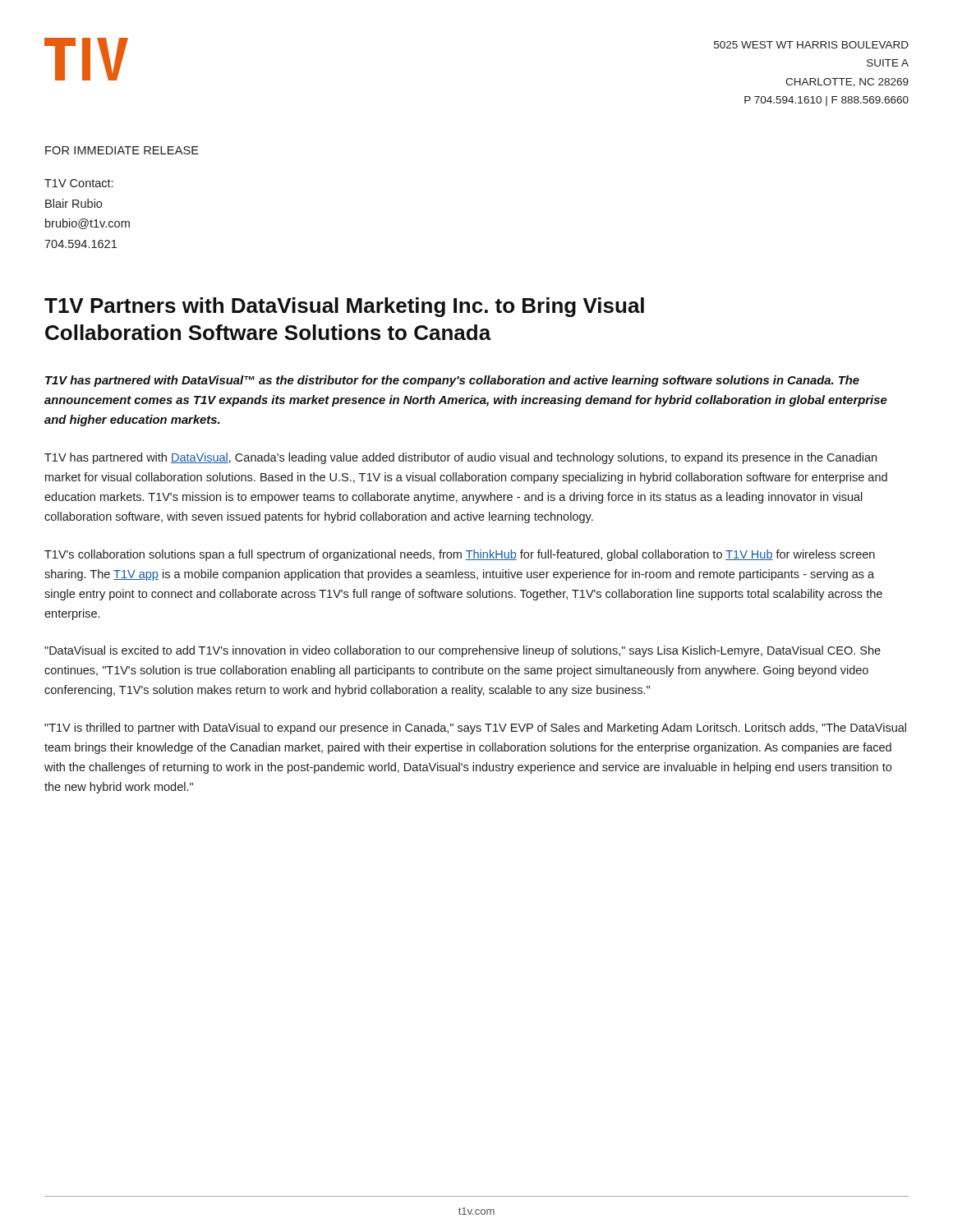Click on the block starting "T1V has partnered with DataVisual,"
This screenshot has width=953, height=1232.
(x=466, y=487)
